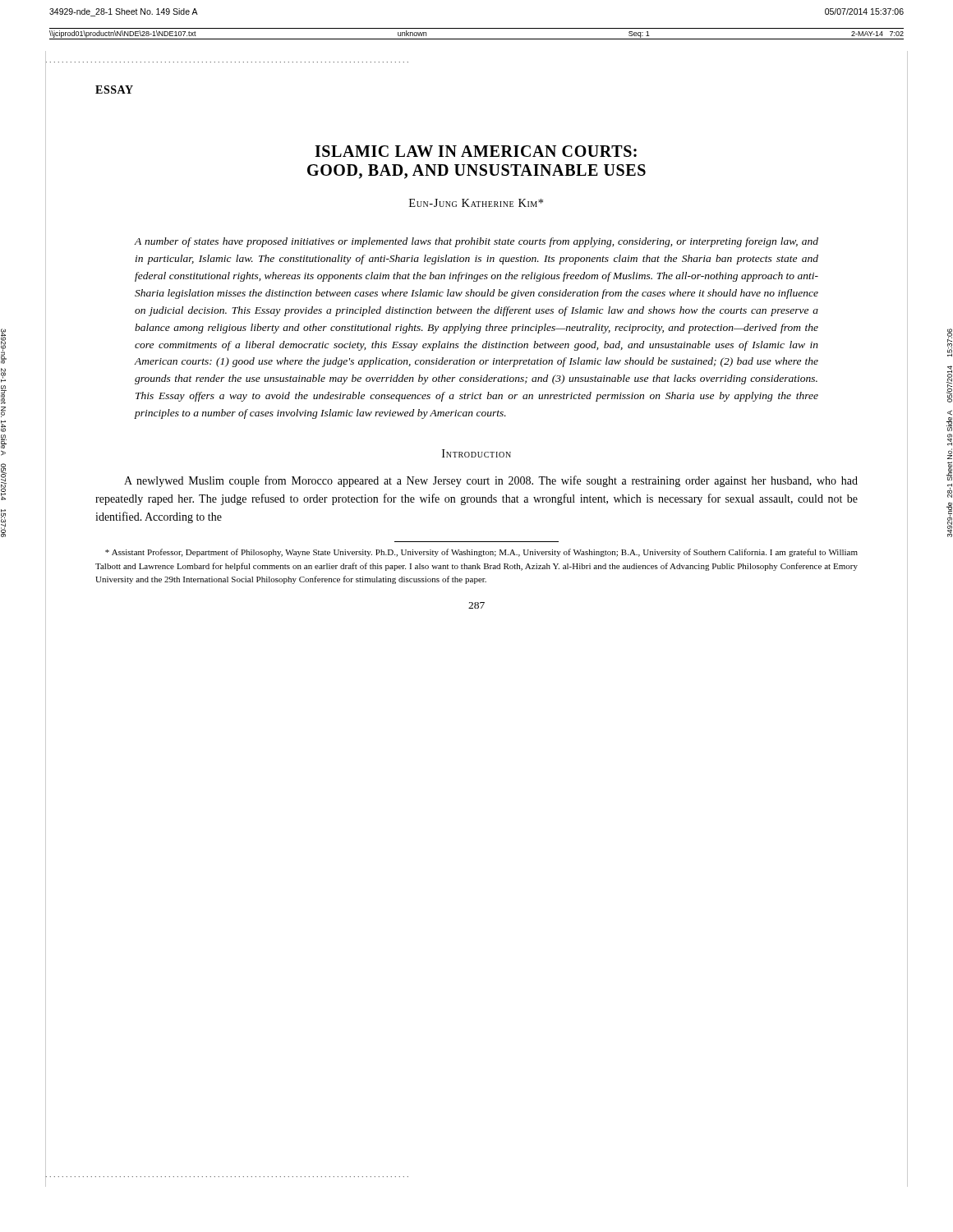The width and height of the screenshot is (953, 1232).
Task: Click on the text block that says "A number of"
Action: tap(476, 327)
